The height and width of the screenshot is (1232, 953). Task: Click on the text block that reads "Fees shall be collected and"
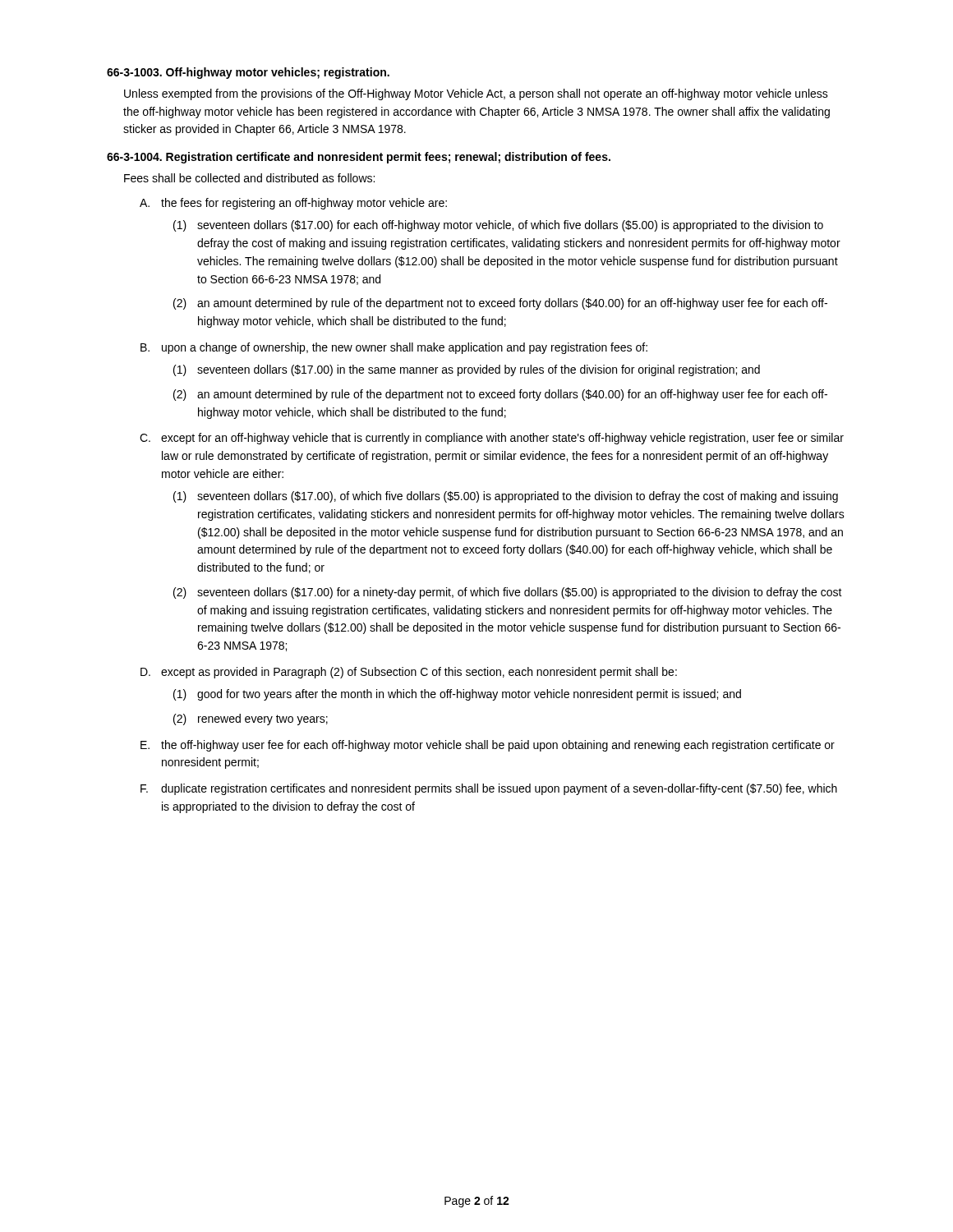249,178
